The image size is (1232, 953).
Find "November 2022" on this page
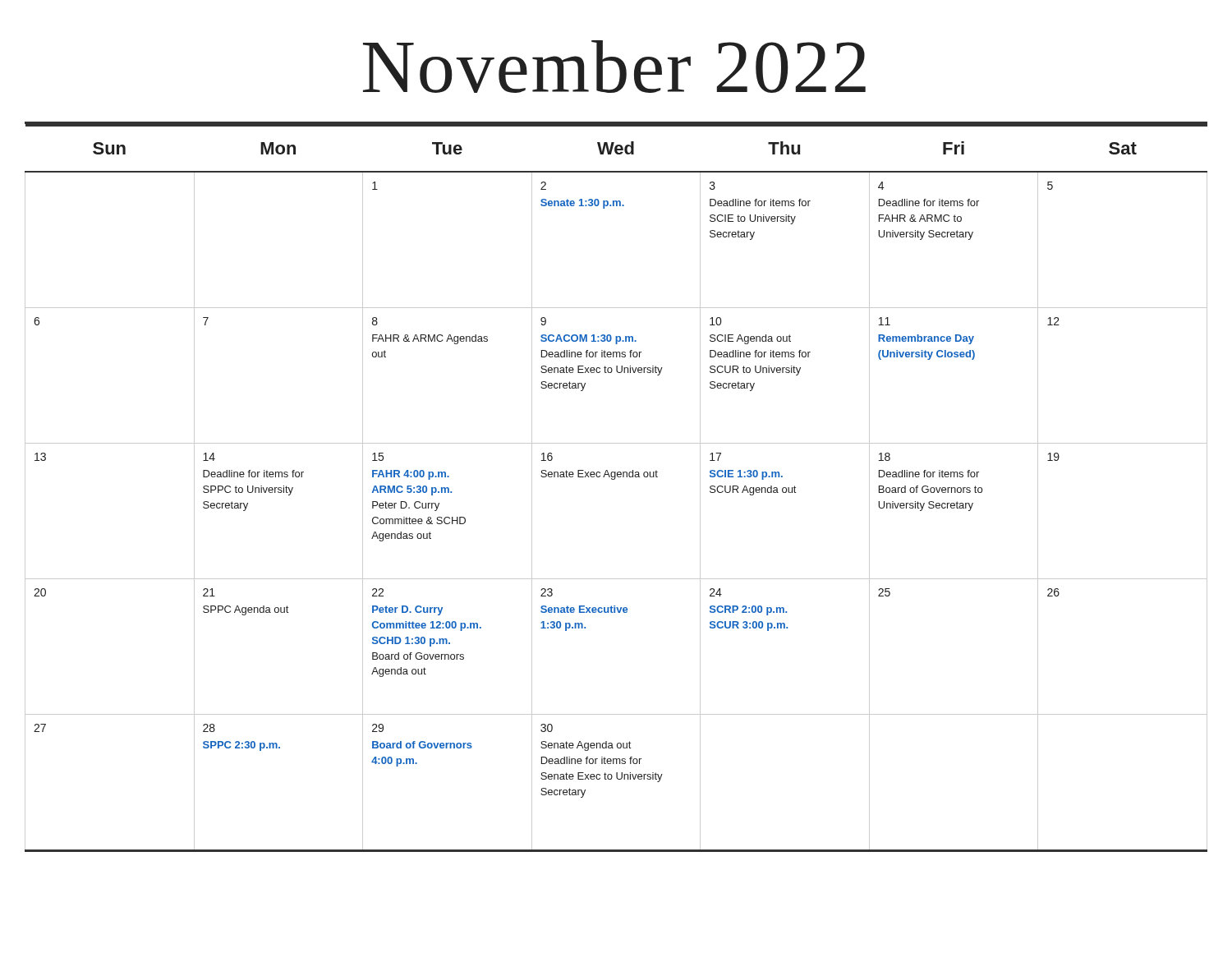(616, 67)
